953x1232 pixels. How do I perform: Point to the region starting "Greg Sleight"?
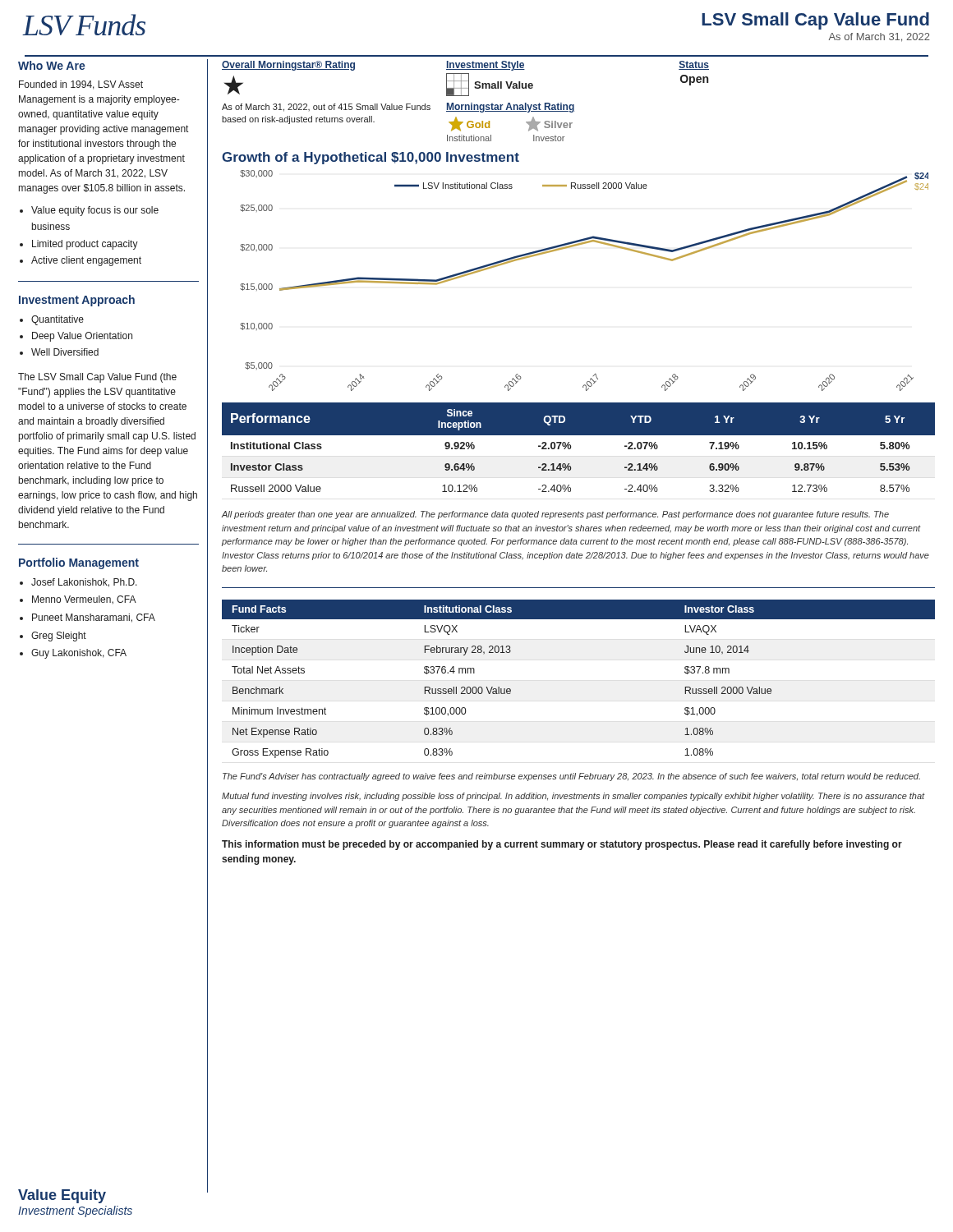tap(59, 635)
